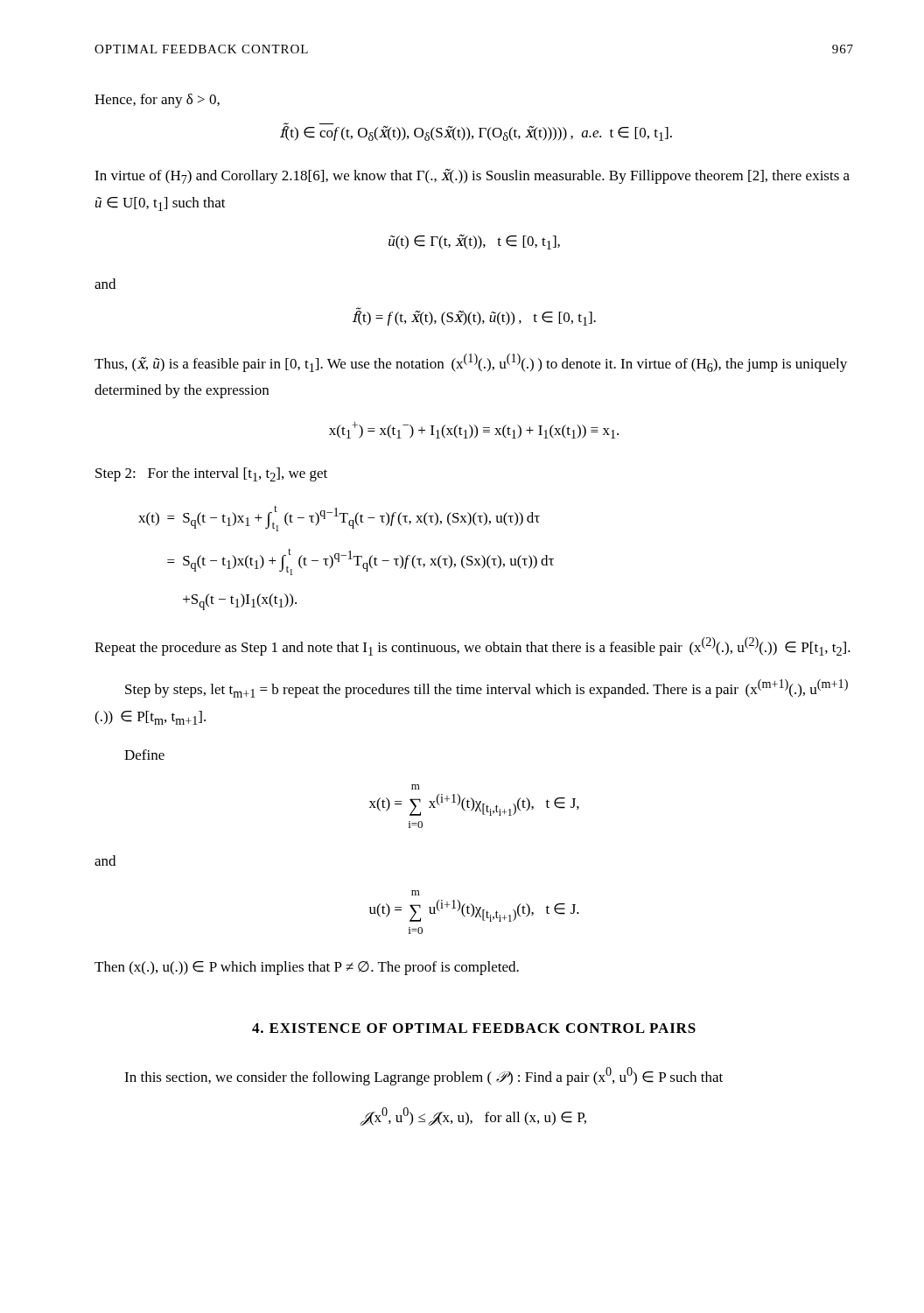The height and width of the screenshot is (1313, 924).
Task: Where is the section header that starts "4. EXISTENCE OF OPTIMAL FEEDBACK"?
Action: tap(474, 1028)
